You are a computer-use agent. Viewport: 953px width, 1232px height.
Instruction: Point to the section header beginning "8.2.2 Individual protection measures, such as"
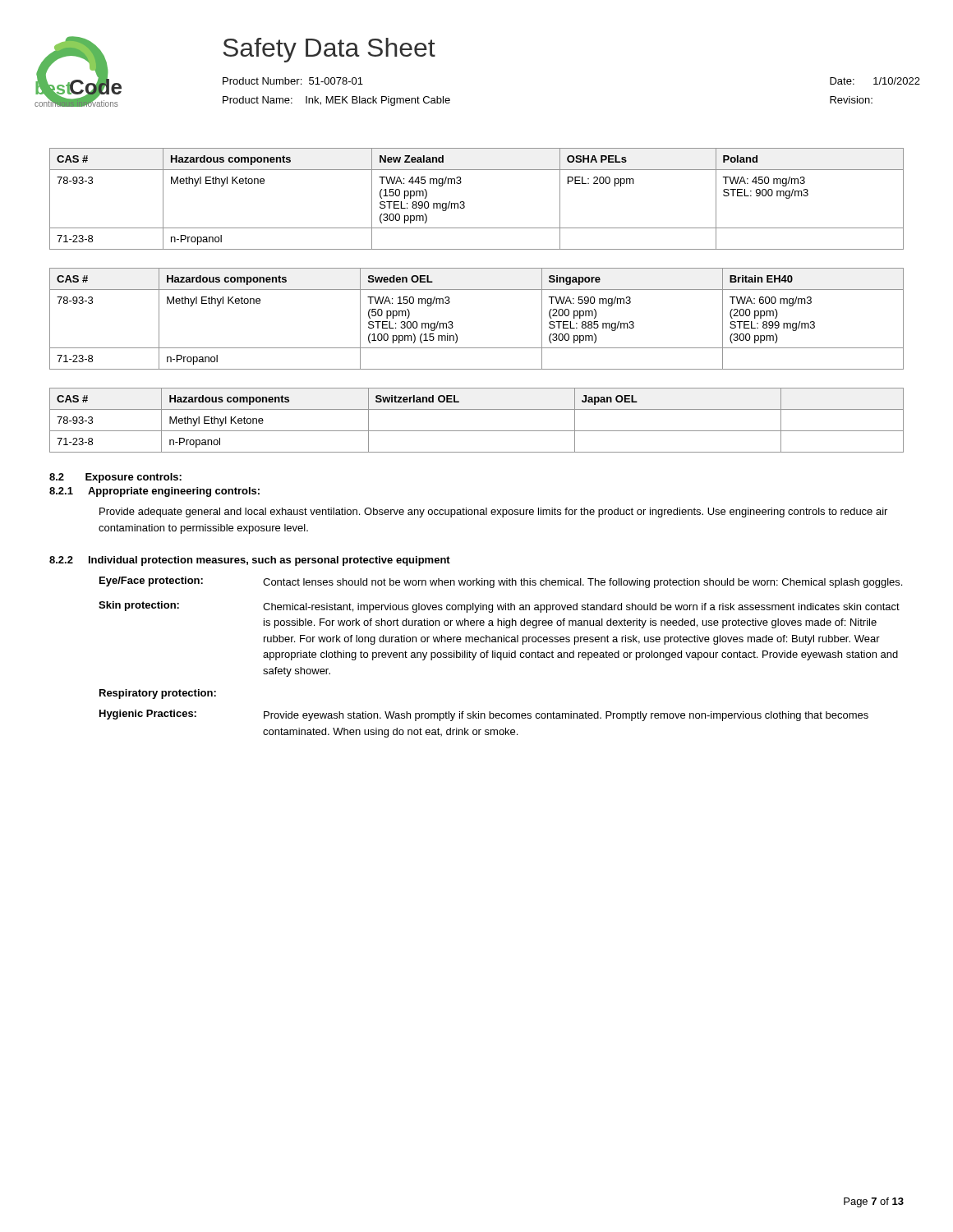250,560
